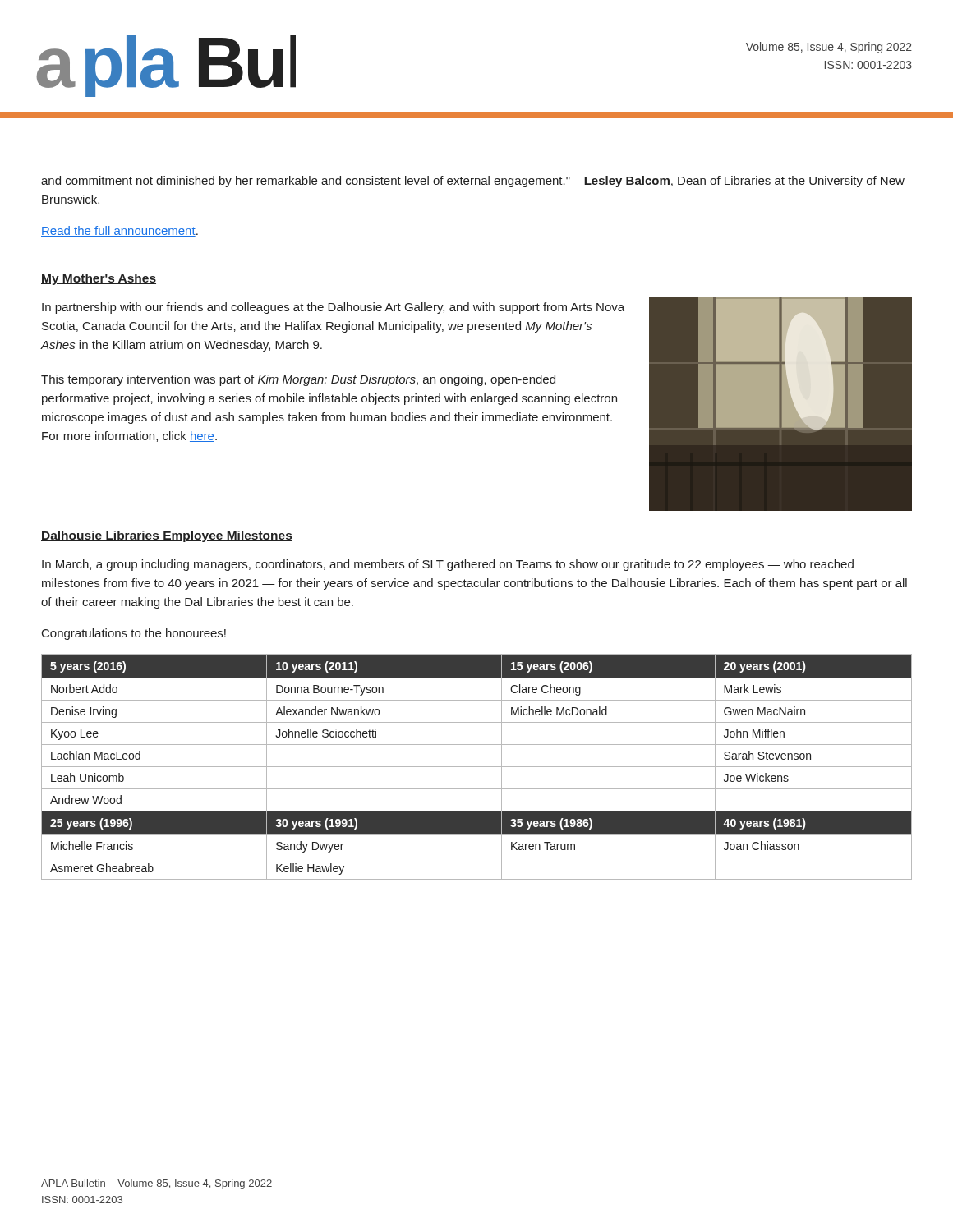Screen dimensions: 1232x953
Task: Navigate to the element starting "Congratulations to the honourees!"
Action: pos(134,632)
